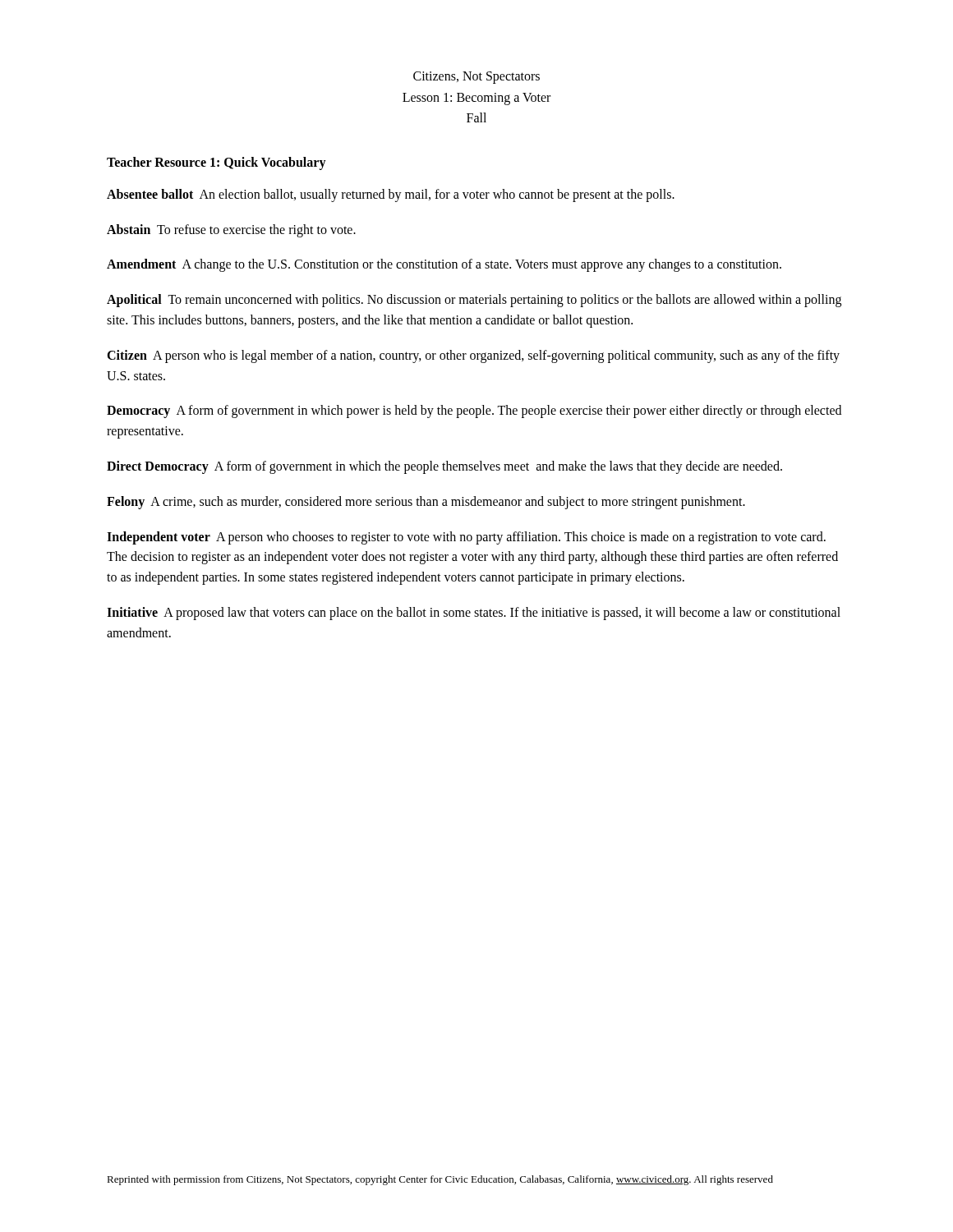Image resolution: width=953 pixels, height=1232 pixels.
Task: Point to the element starting "Independent voter A person who chooses to"
Action: click(472, 557)
